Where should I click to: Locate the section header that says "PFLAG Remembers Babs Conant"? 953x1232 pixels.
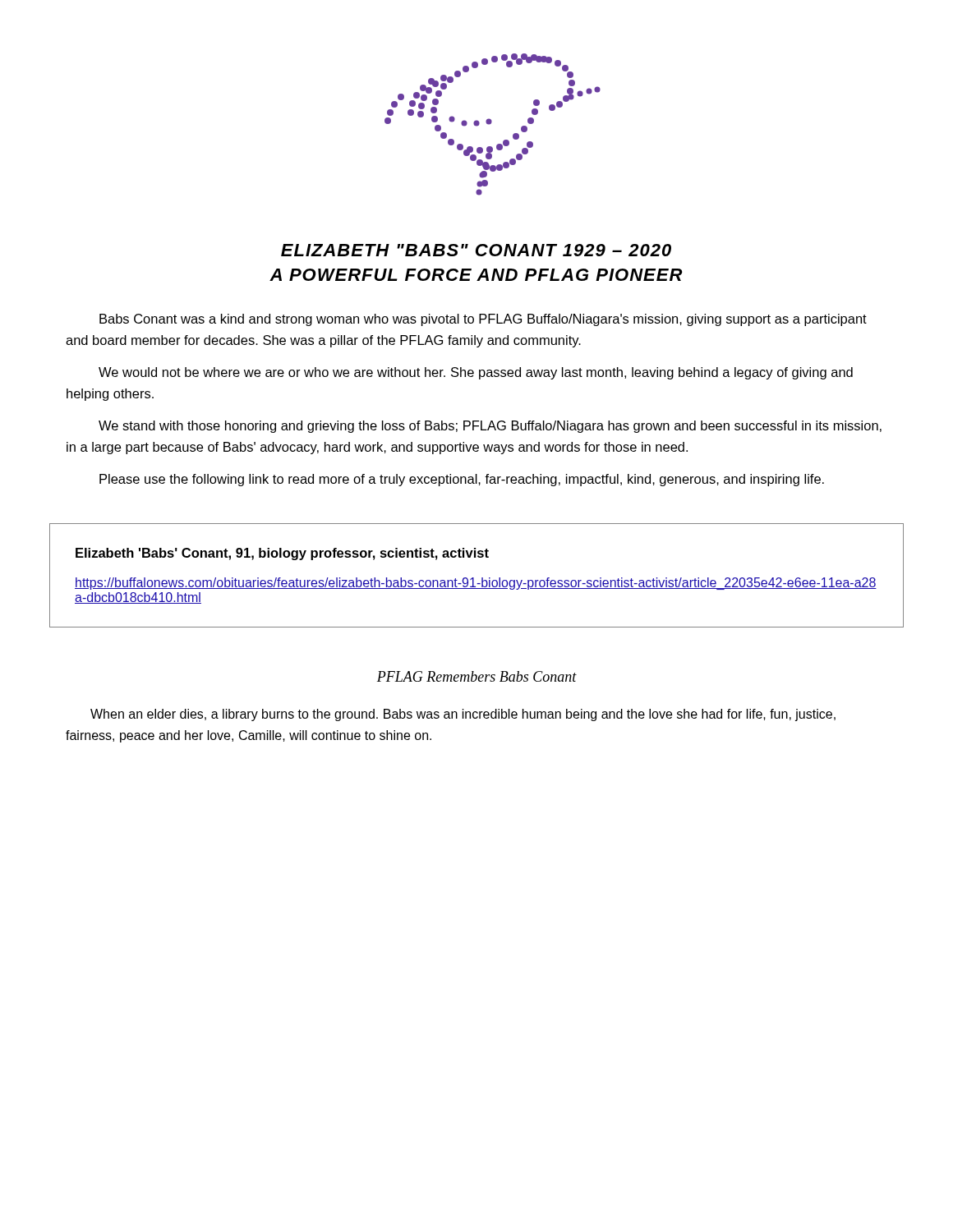[x=476, y=677]
